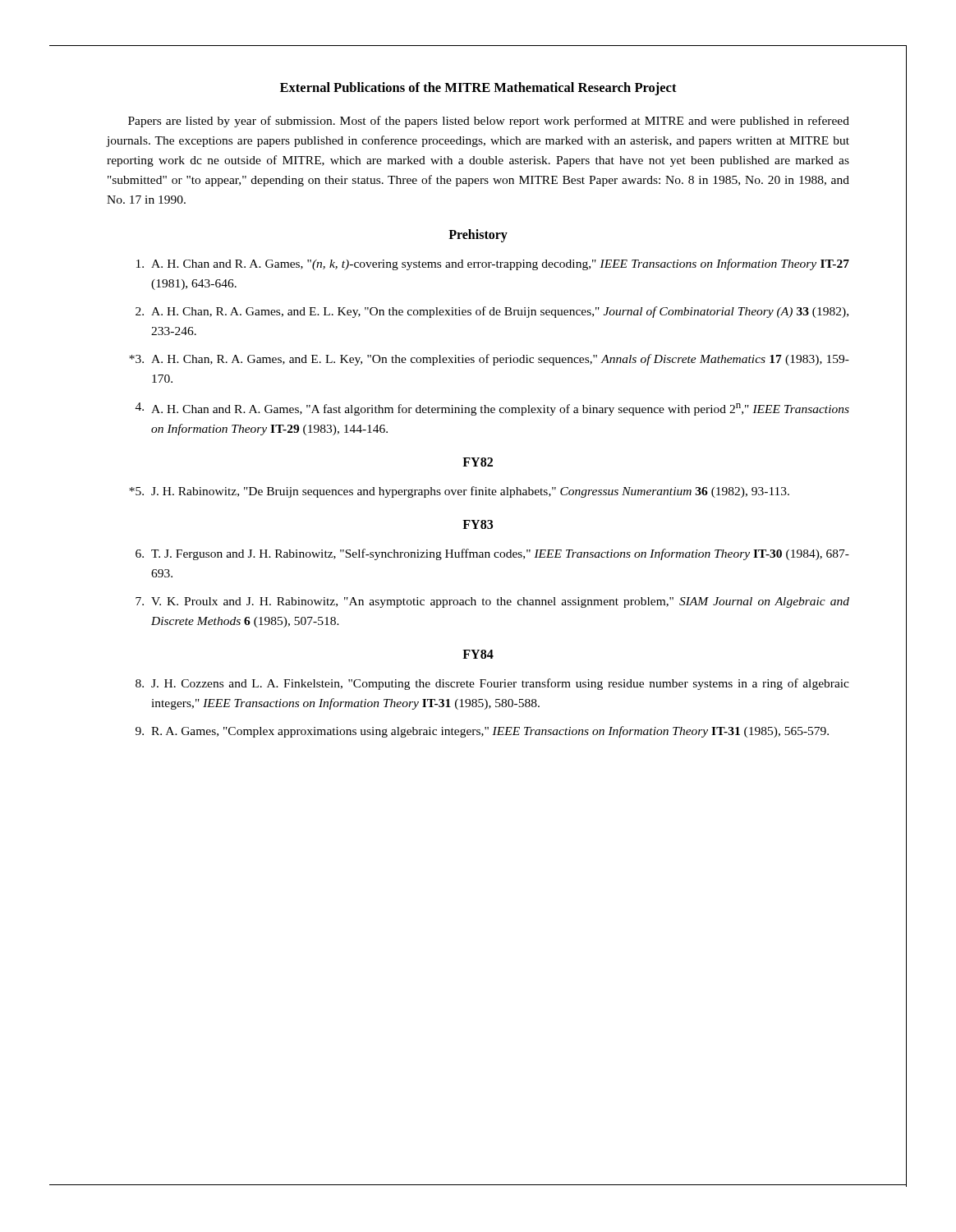Locate the list item that reads "8. J. H. Cozzens and L. A."
This screenshot has width=956, height=1232.
[478, 694]
